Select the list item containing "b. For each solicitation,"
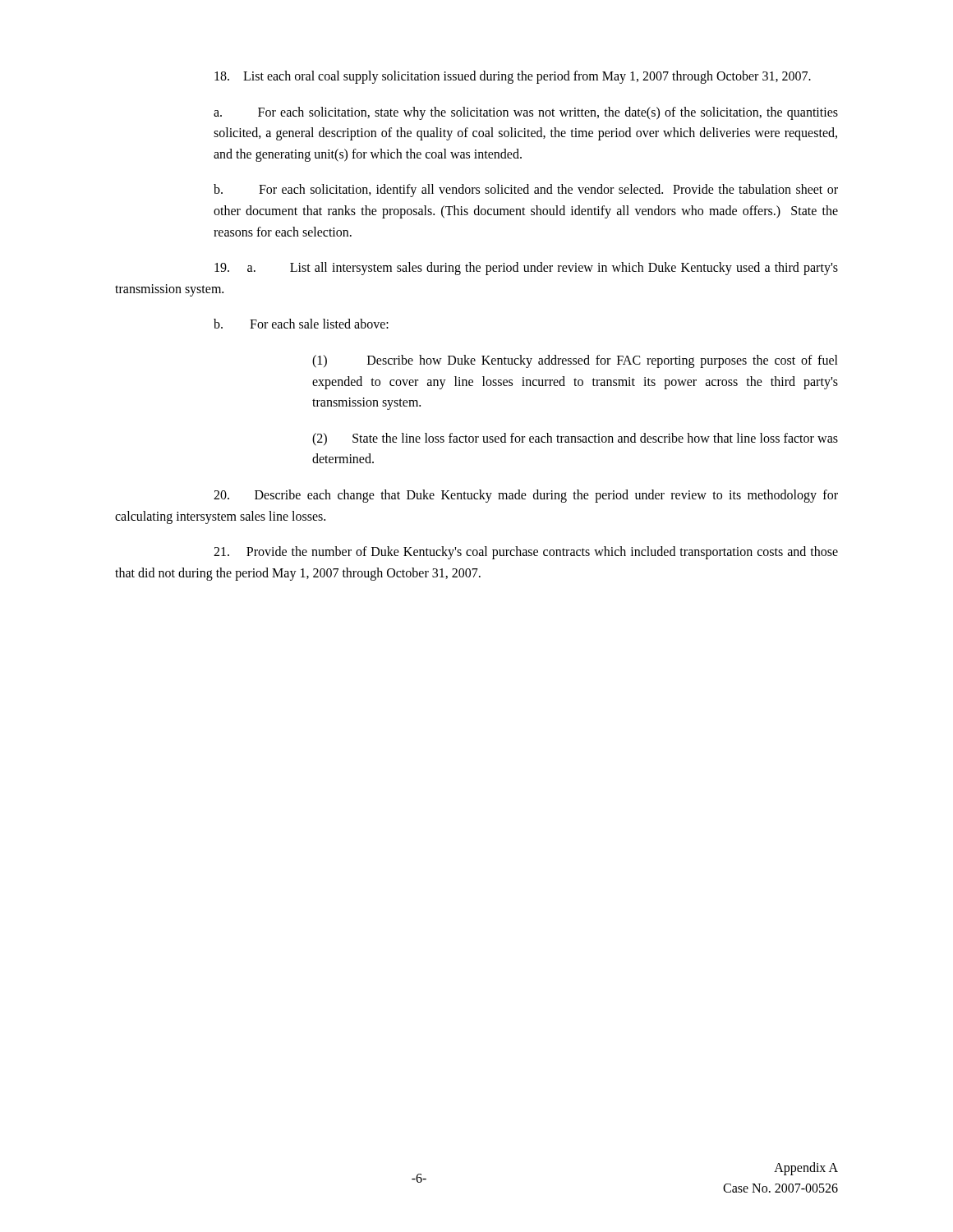Viewport: 953px width, 1232px height. (x=476, y=211)
